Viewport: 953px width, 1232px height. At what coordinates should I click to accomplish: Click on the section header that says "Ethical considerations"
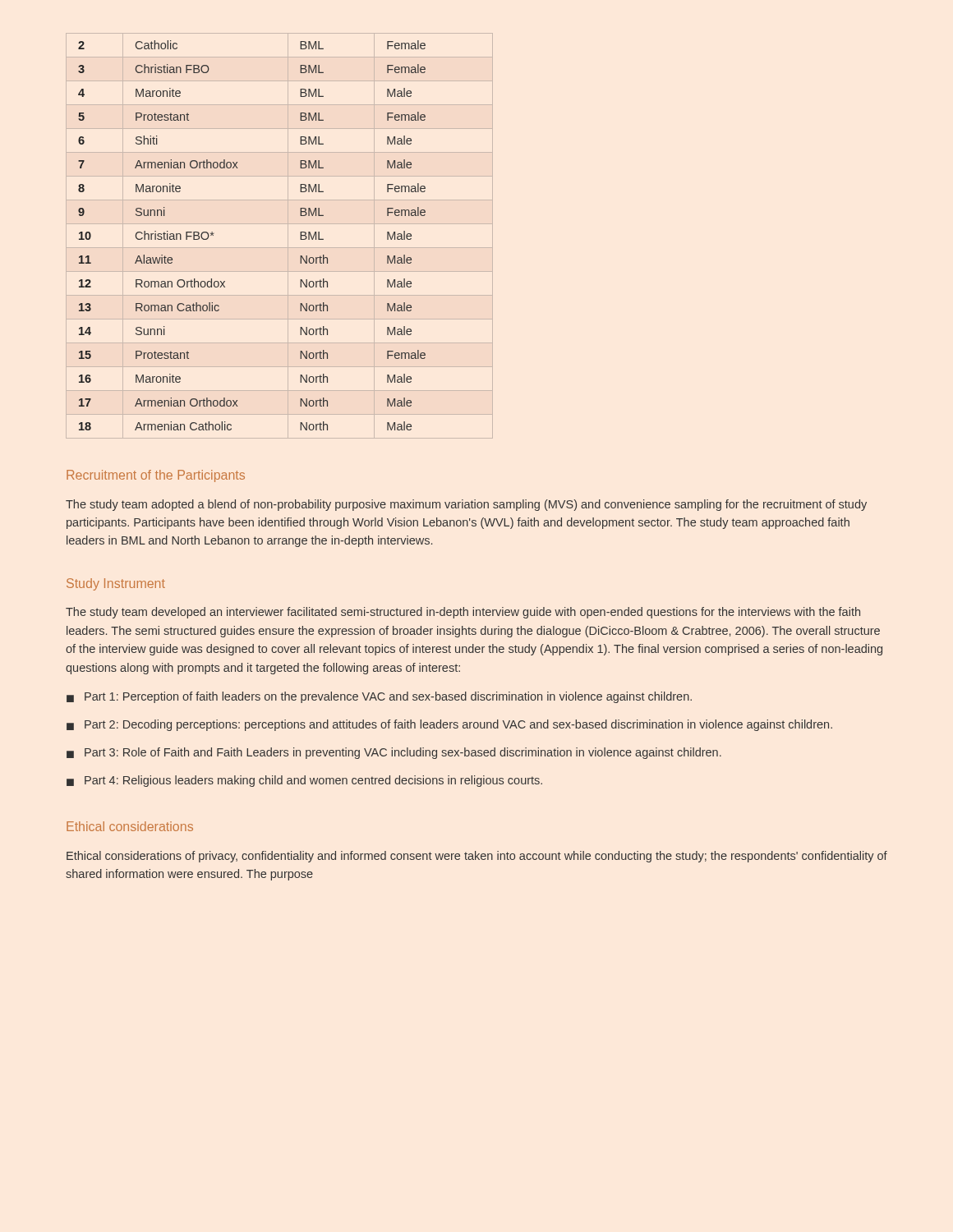130,826
